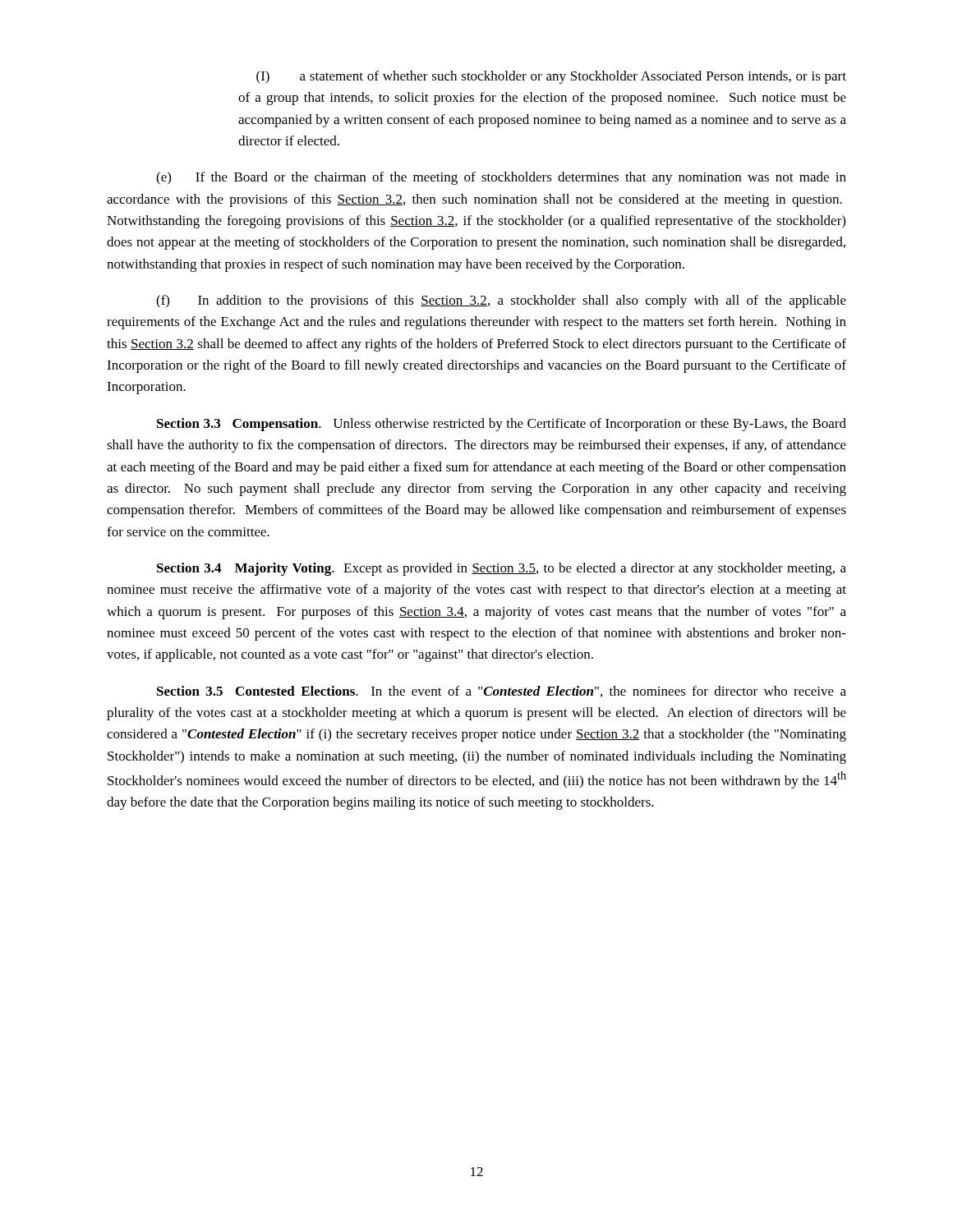Locate the block of text that opens with "Section 3.4 Majority"
953x1232 pixels.
pos(476,611)
